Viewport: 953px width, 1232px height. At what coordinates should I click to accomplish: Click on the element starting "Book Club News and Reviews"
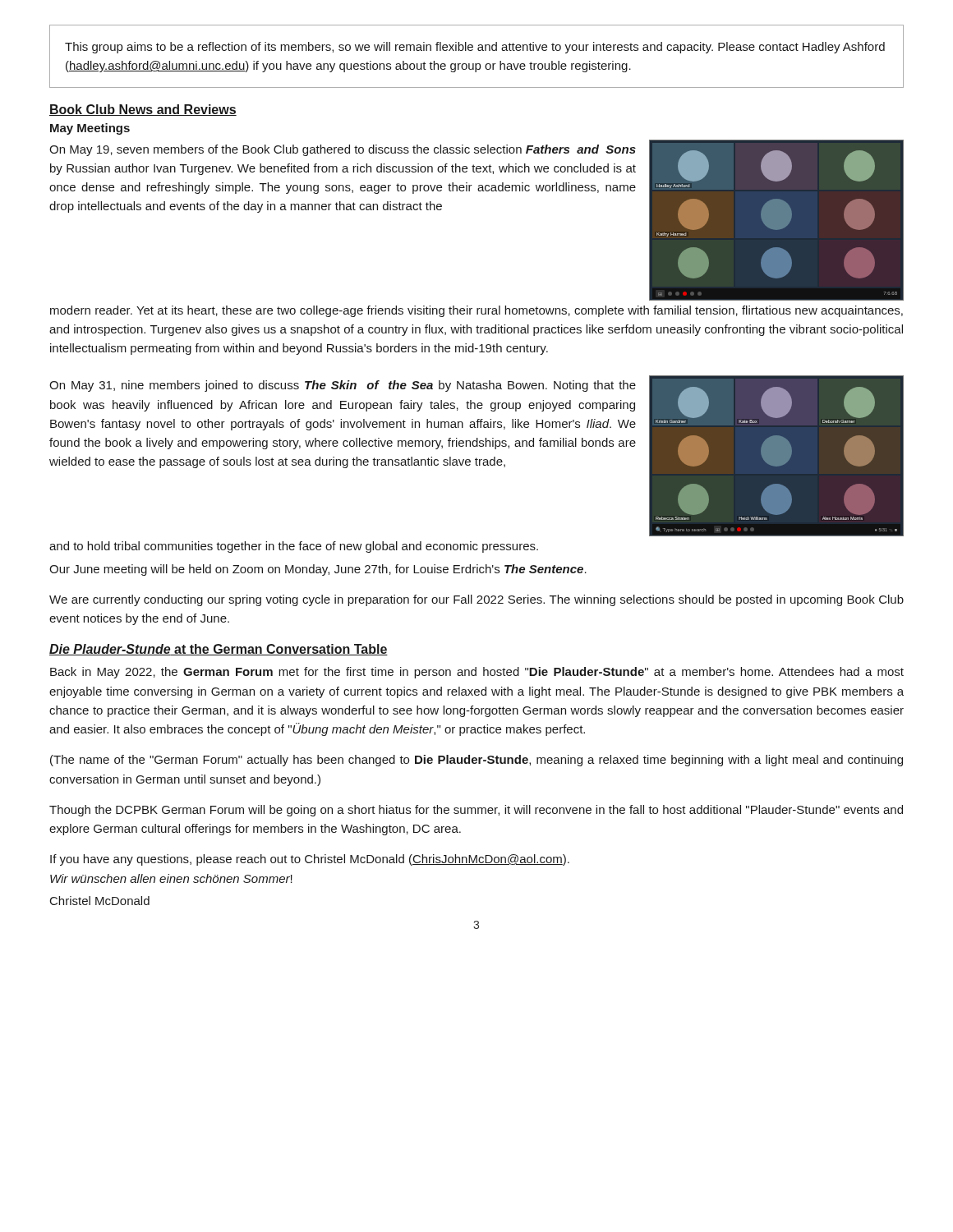[143, 109]
